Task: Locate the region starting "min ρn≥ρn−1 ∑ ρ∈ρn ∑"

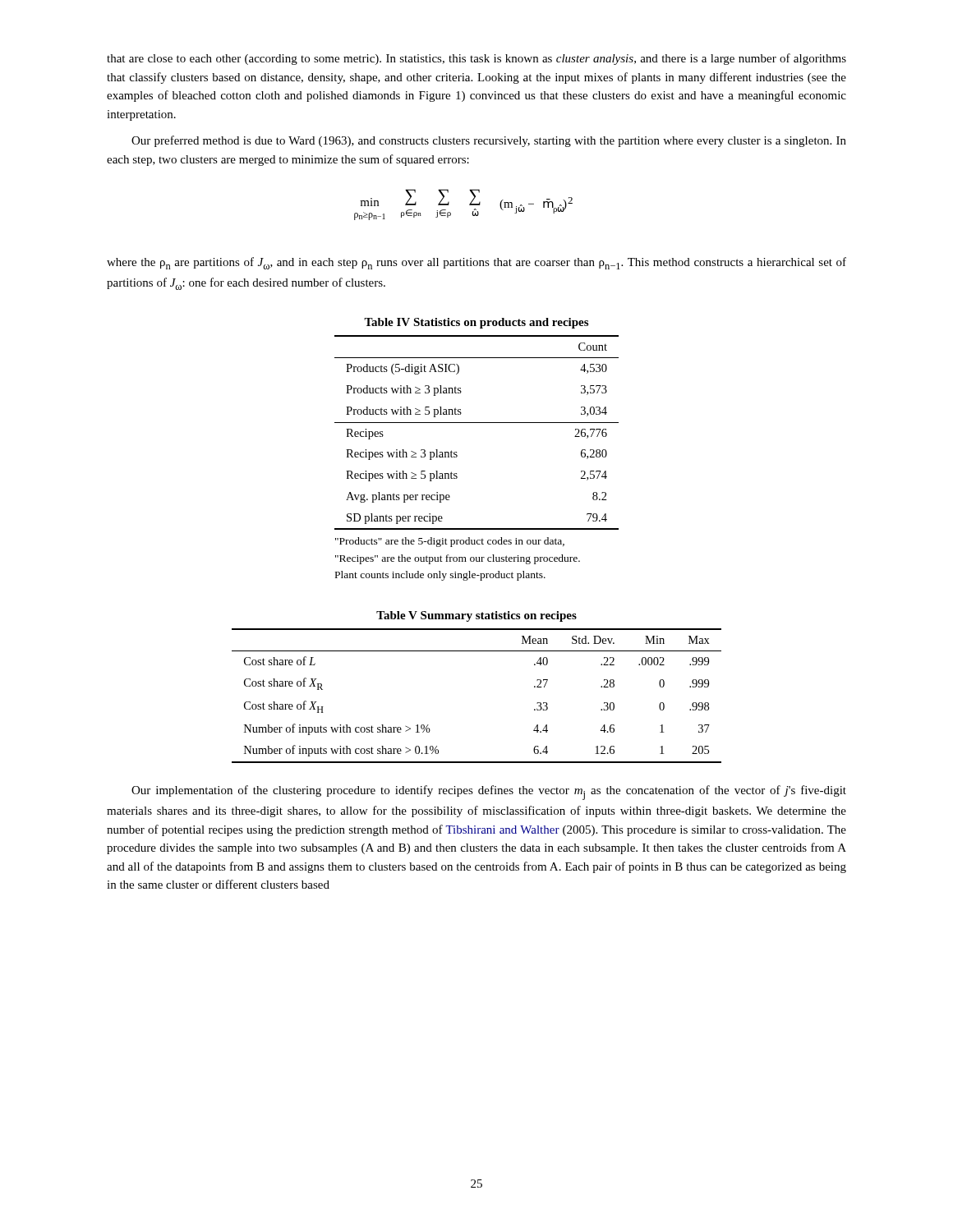Action: [476, 208]
